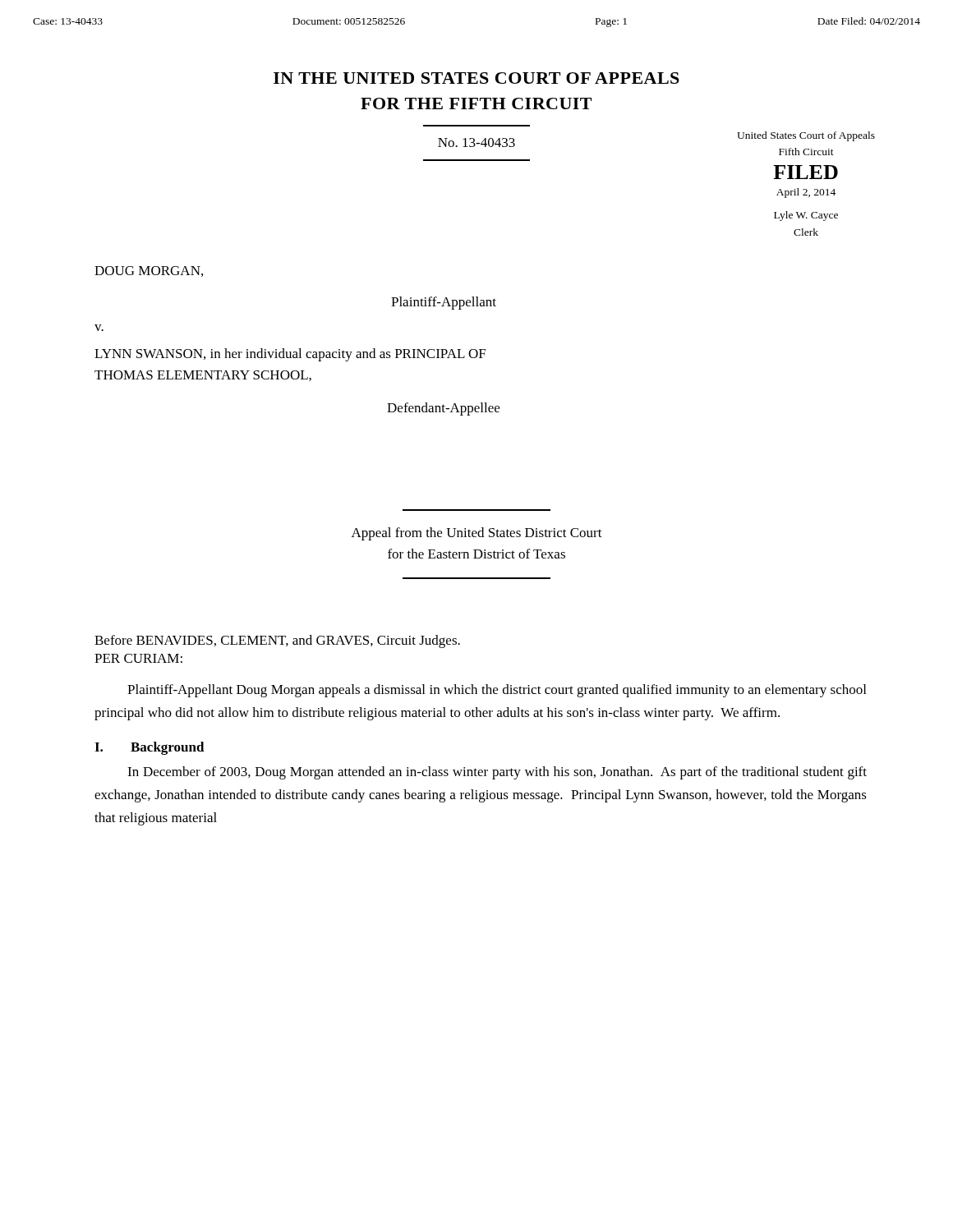
Task: Find the title
Action: tap(476, 113)
